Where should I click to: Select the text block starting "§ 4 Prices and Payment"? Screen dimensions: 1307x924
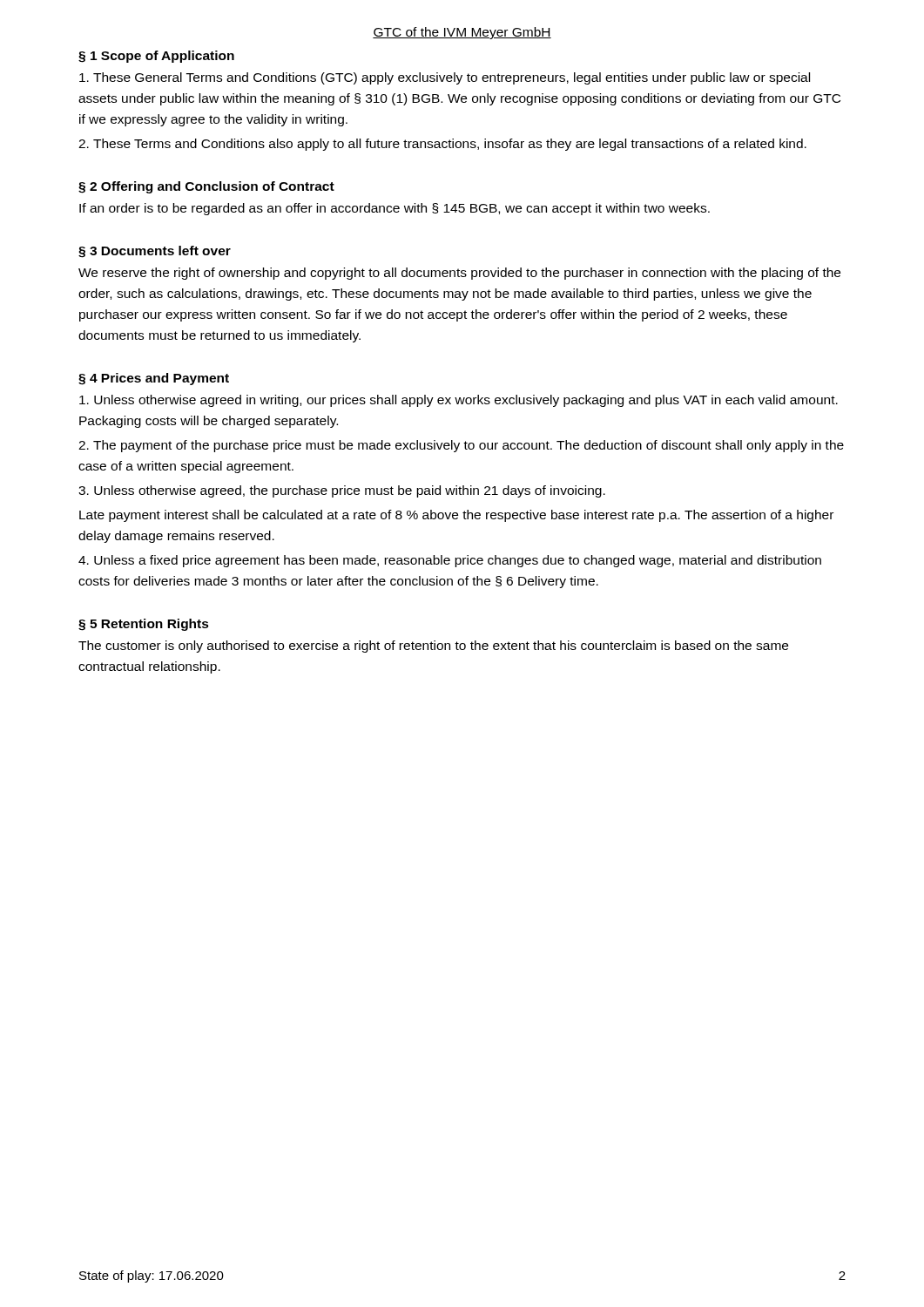(154, 378)
